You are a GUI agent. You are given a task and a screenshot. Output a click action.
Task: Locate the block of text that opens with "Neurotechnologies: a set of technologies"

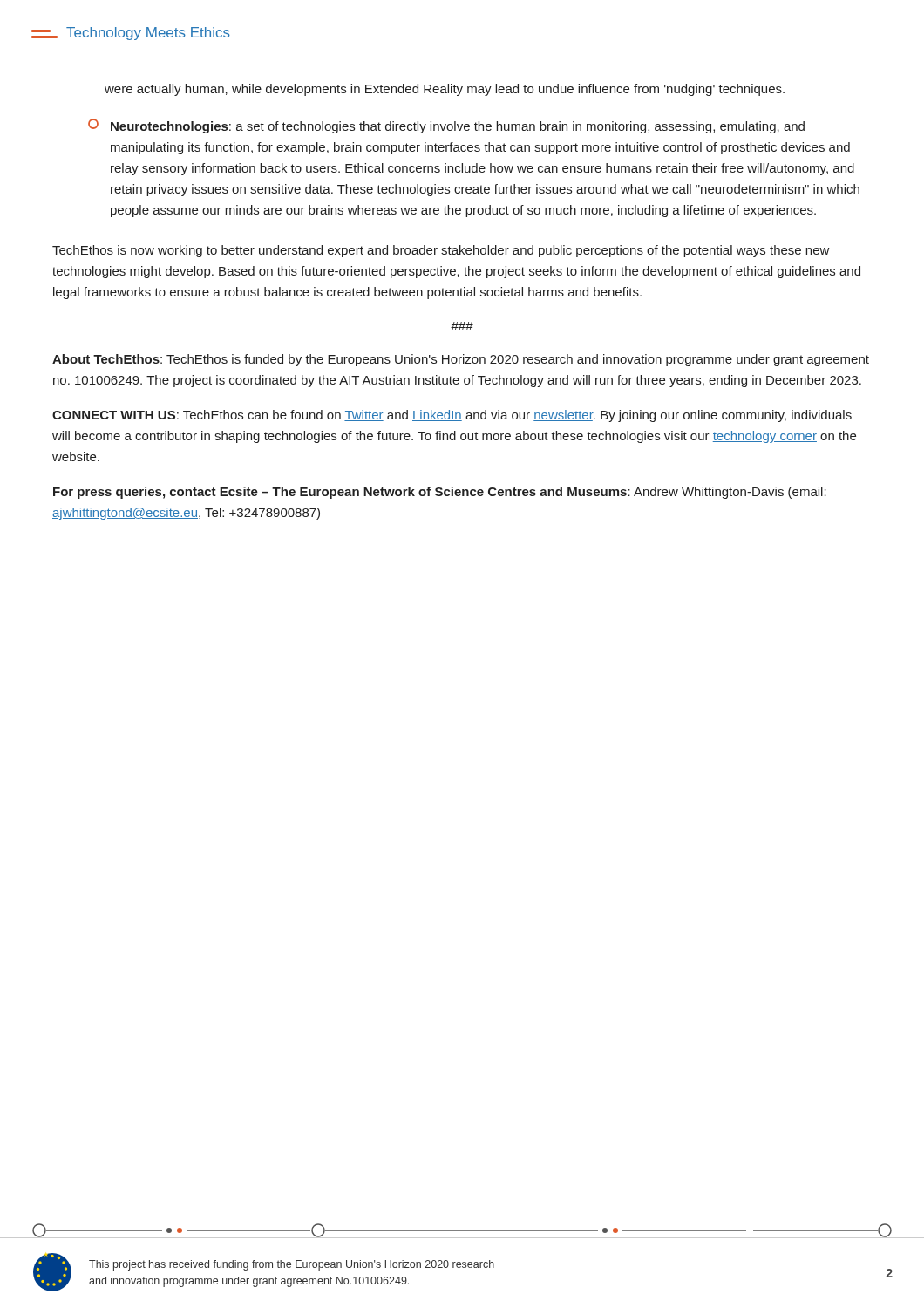point(479,168)
